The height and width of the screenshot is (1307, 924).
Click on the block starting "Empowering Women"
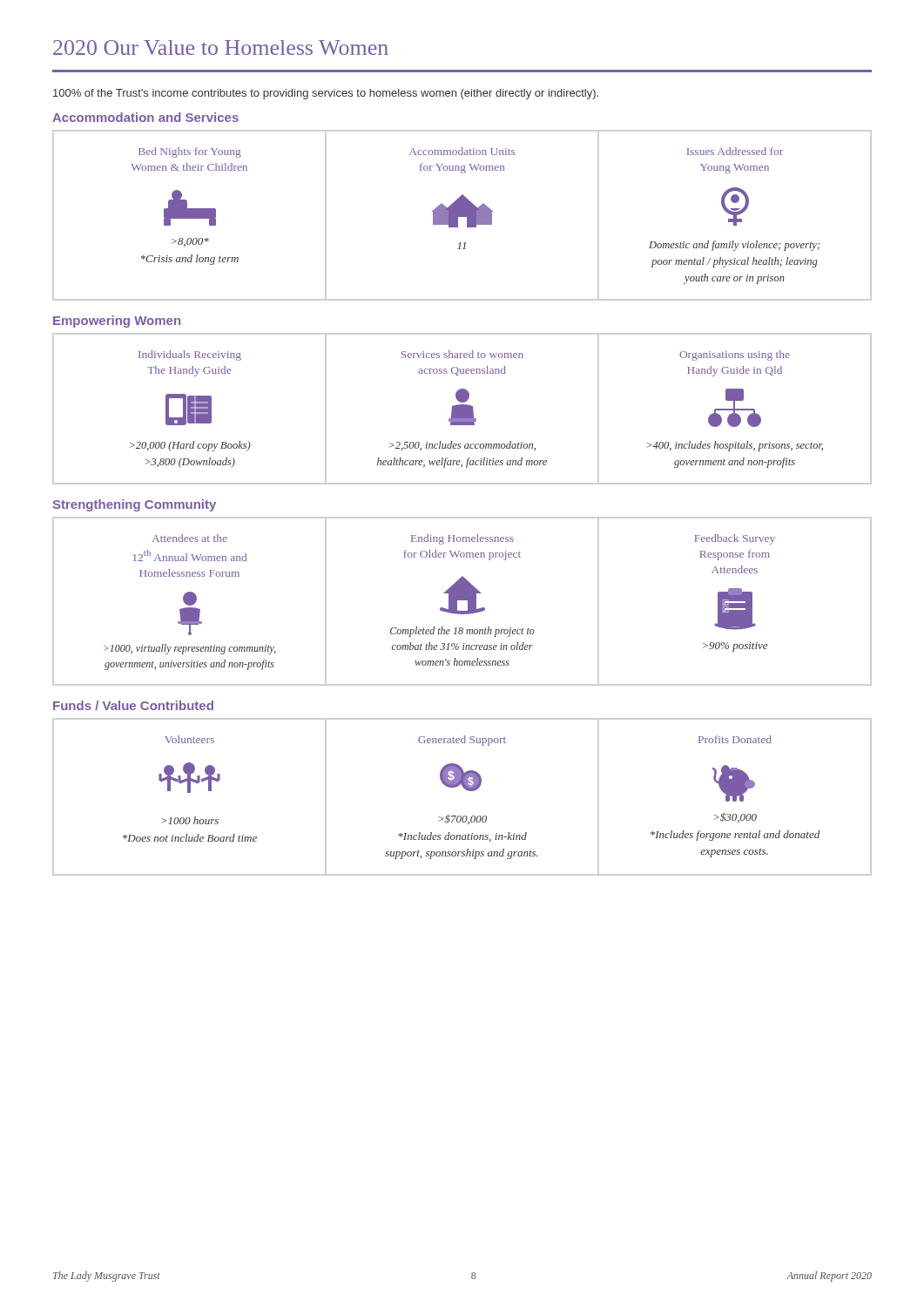[x=117, y=320]
